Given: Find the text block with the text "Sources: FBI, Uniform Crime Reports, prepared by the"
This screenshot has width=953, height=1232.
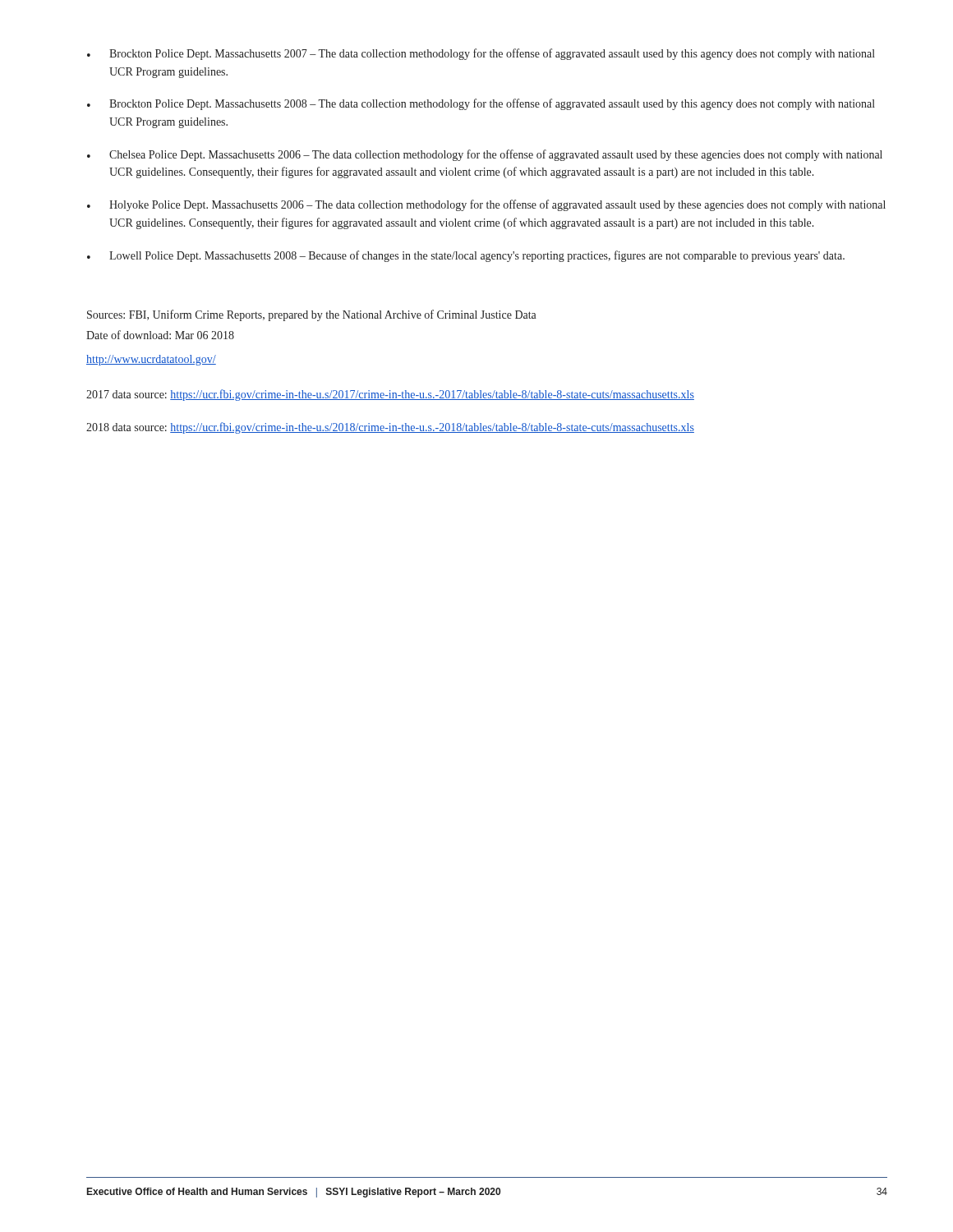Looking at the screenshot, I should [487, 326].
